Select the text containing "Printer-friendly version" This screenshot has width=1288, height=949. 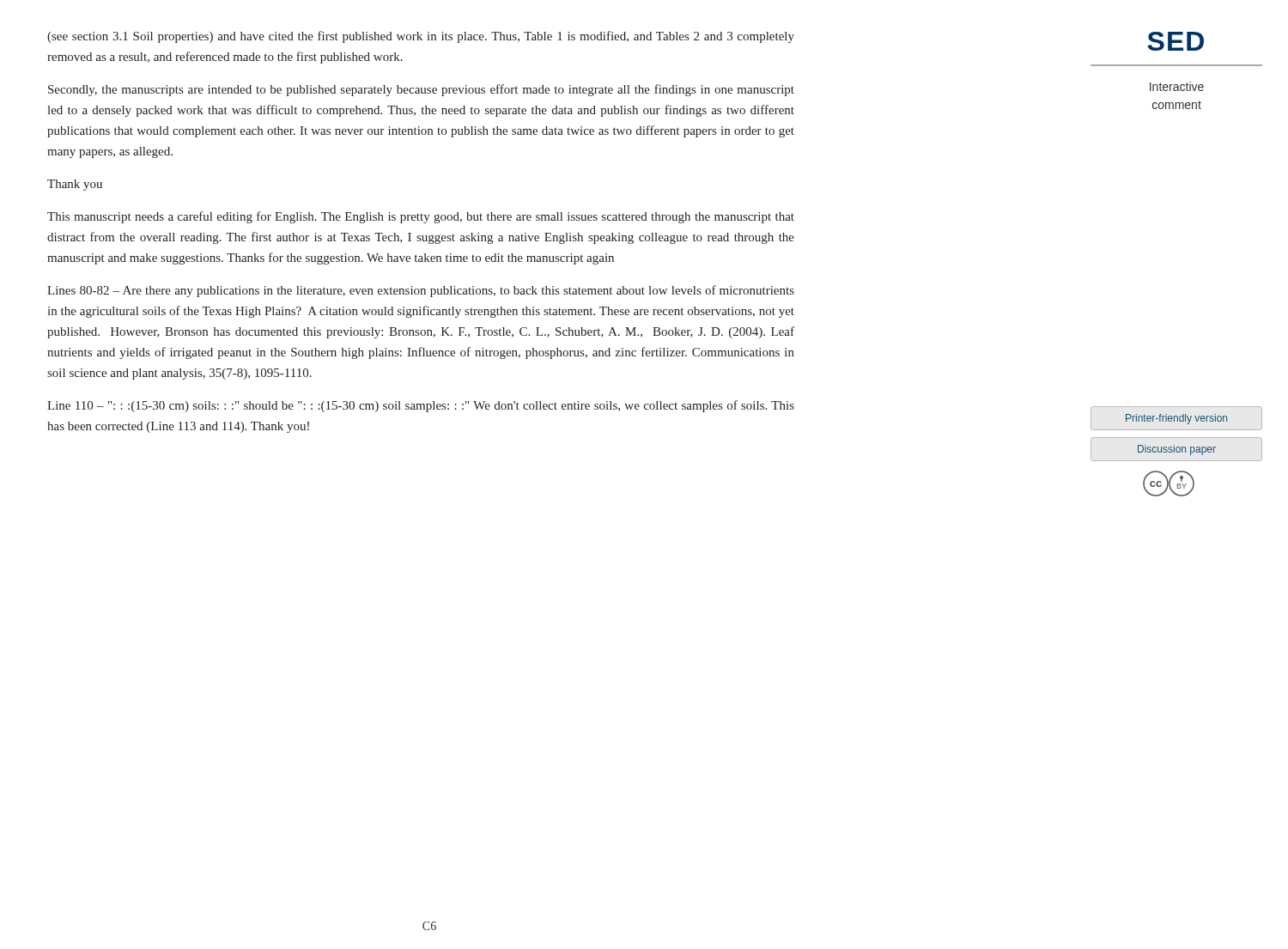tap(1176, 418)
